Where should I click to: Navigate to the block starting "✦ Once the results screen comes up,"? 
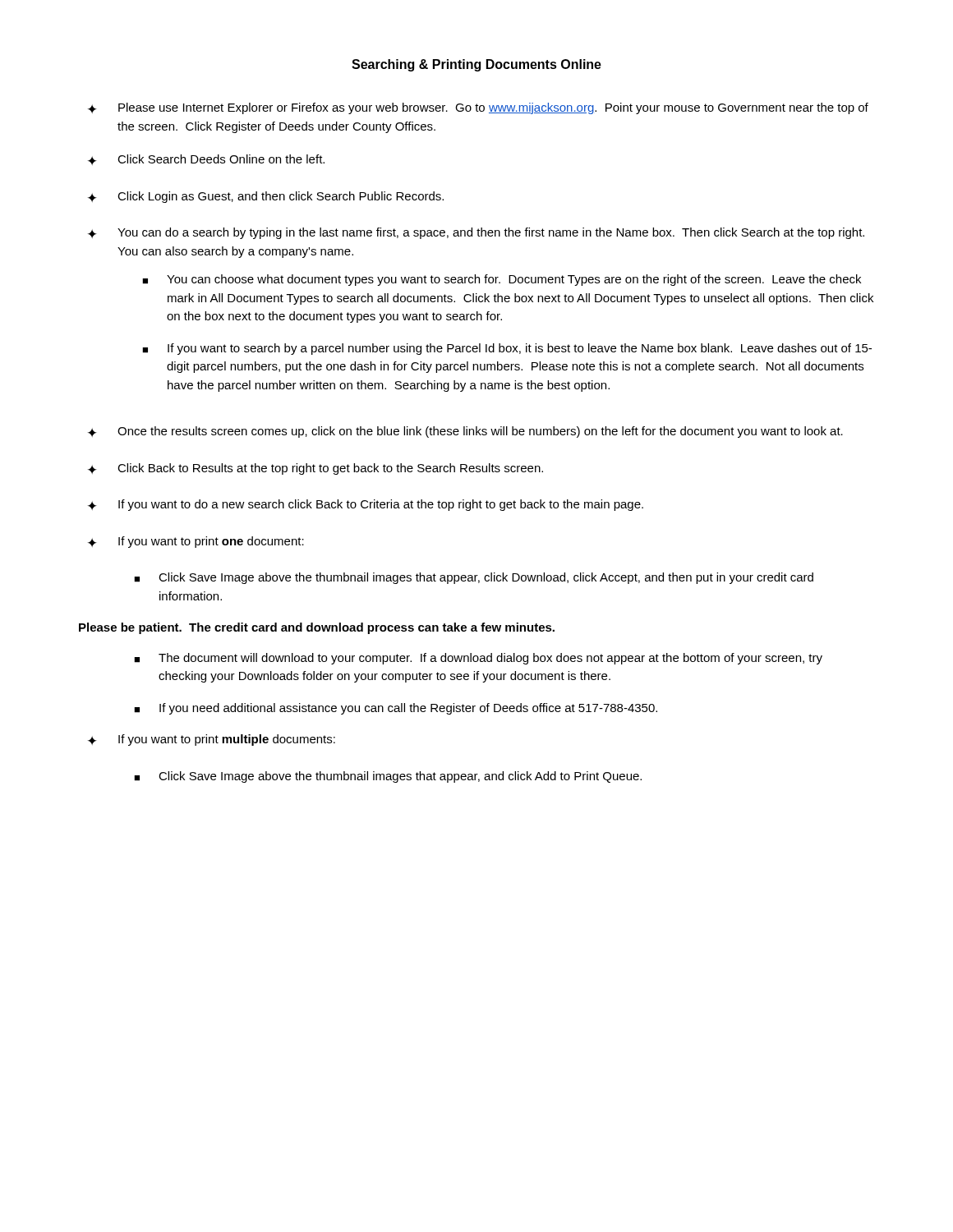pos(481,433)
